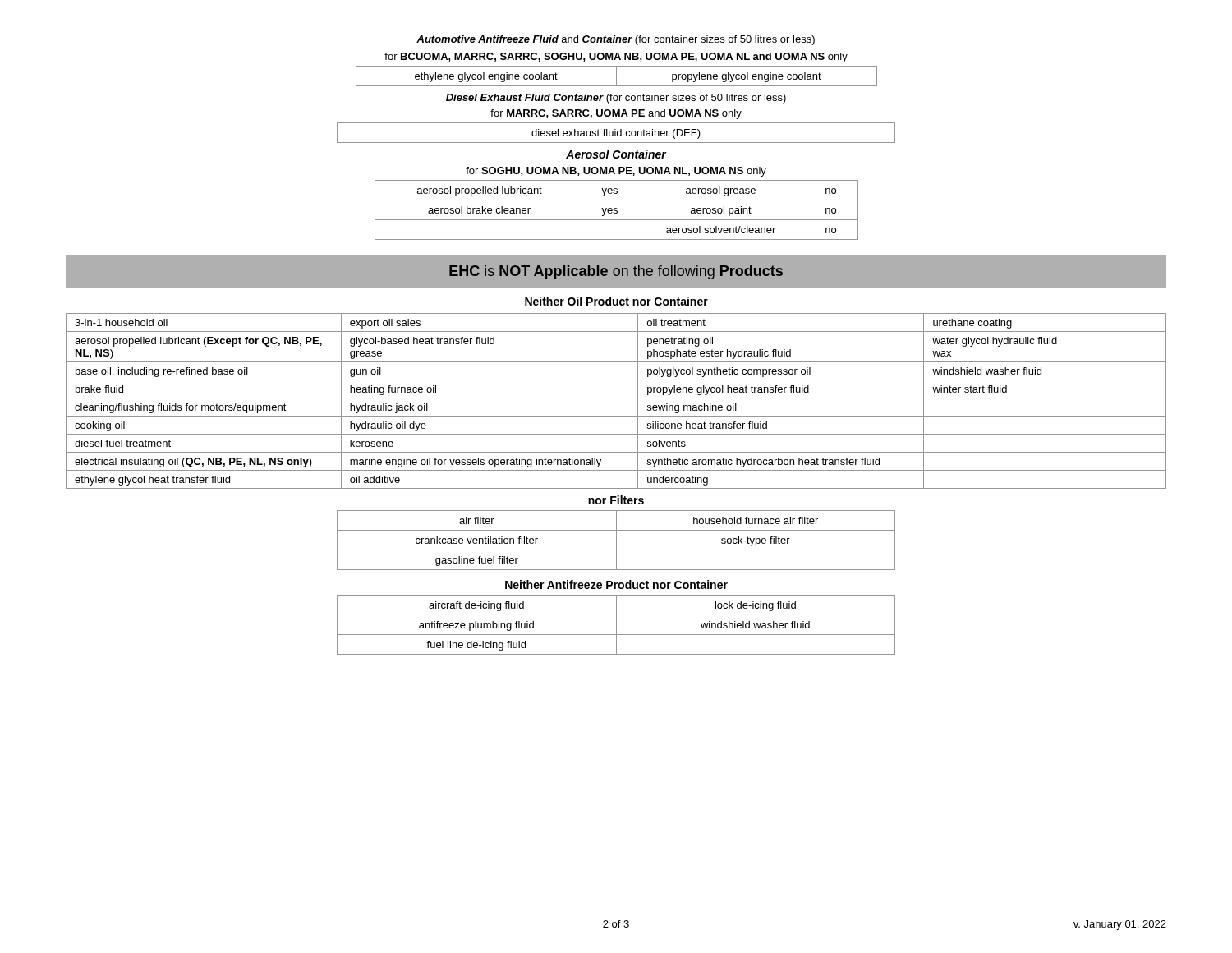Viewport: 1232px width, 953px height.
Task: Click on the table containing "aerosol paint"
Action: pos(616,210)
